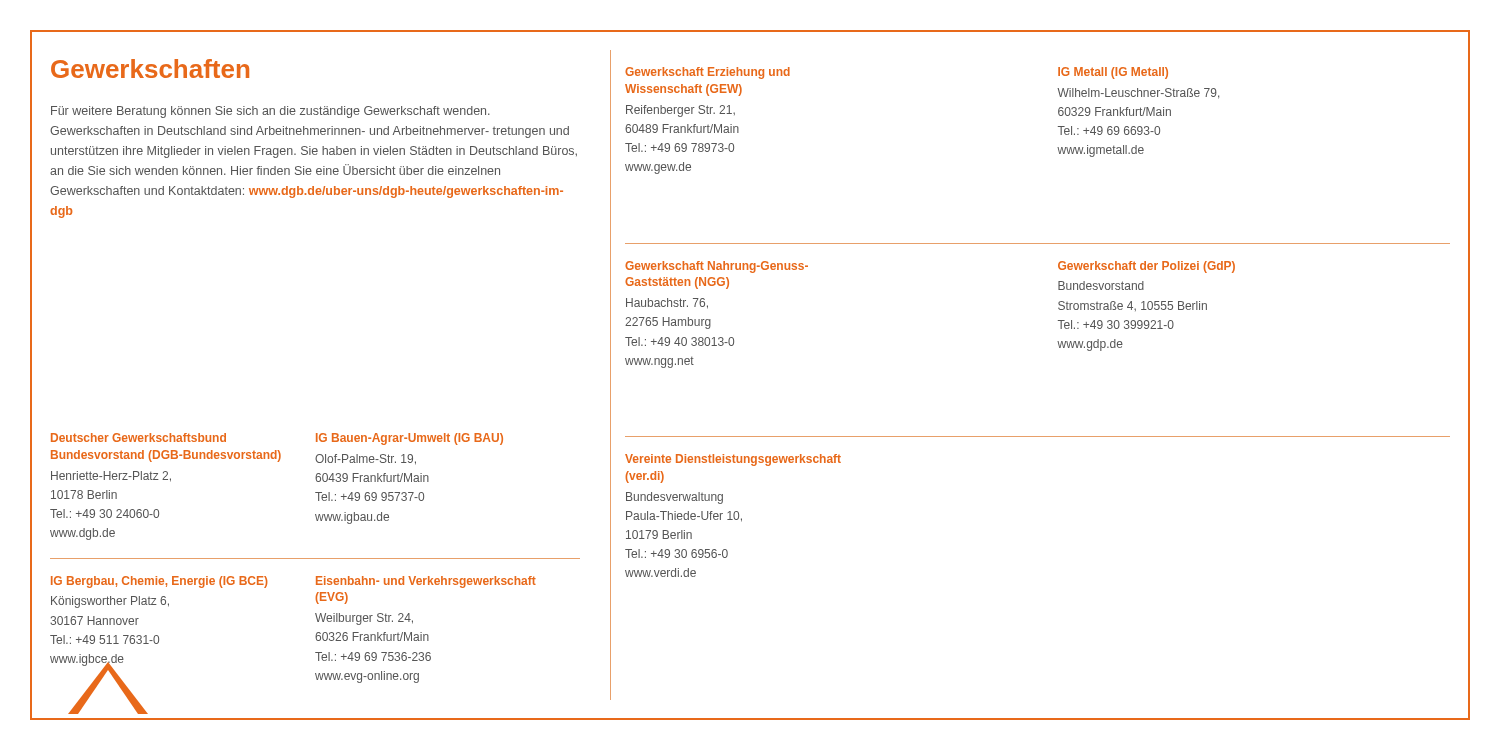Locate the text block that reads "Eisenbahn- und Verkehrsgewerkschaft (EVG) Weilburger Str. 24,"

(426, 582)
